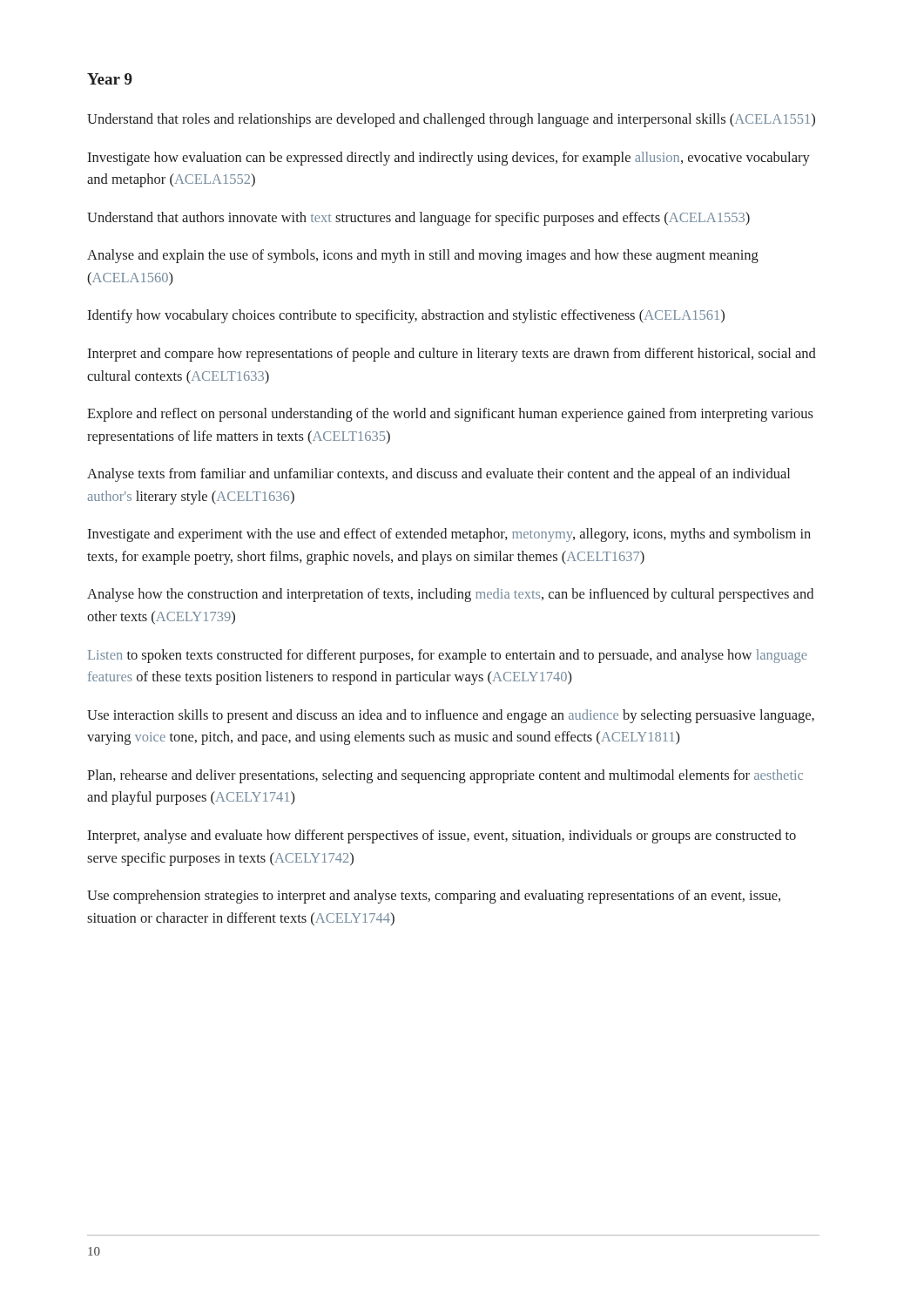Locate the text starting "Understand that authors innovate"
The image size is (924, 1307).
[419, 217]
